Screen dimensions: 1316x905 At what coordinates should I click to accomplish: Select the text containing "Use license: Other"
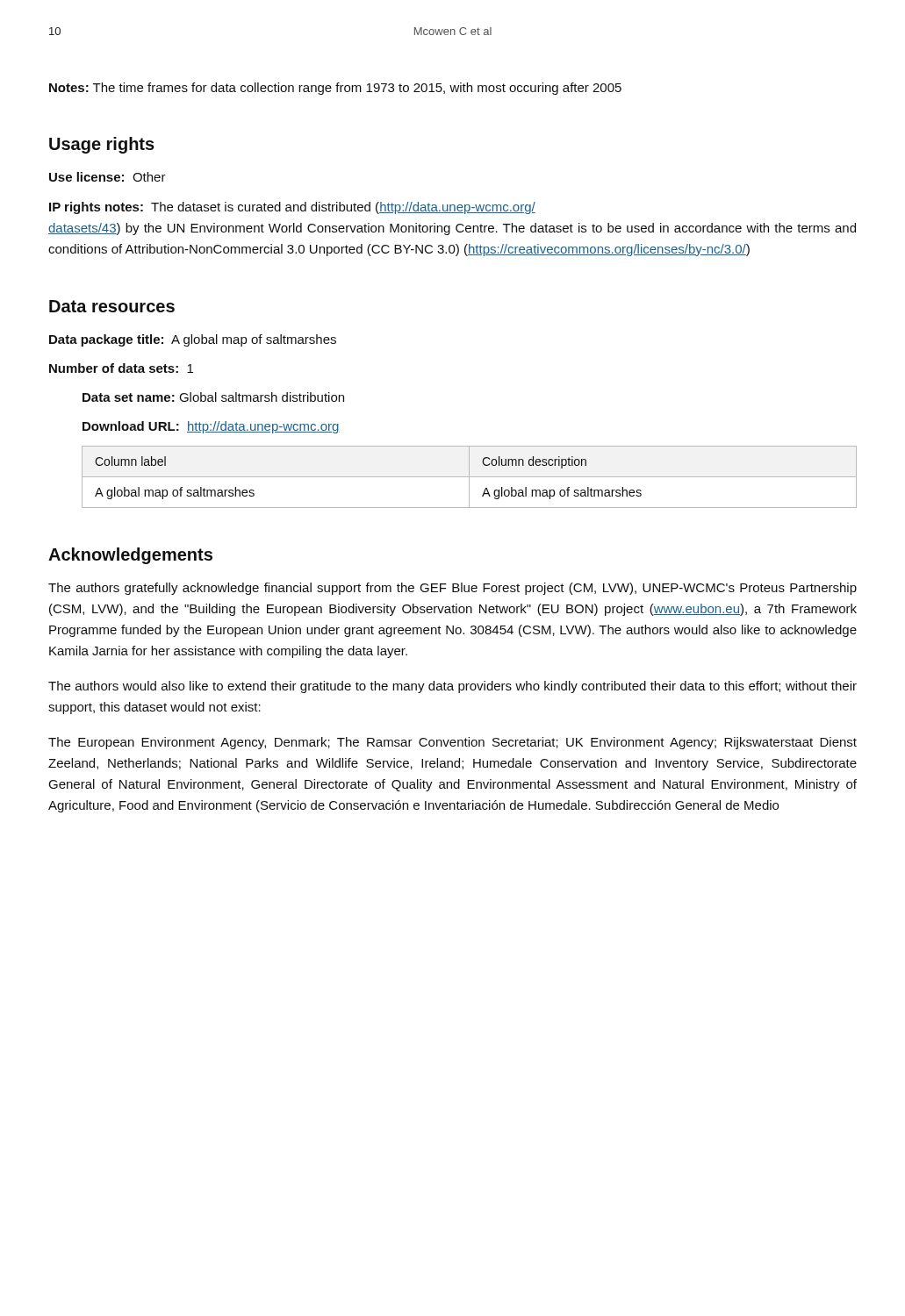pos(107,177)
